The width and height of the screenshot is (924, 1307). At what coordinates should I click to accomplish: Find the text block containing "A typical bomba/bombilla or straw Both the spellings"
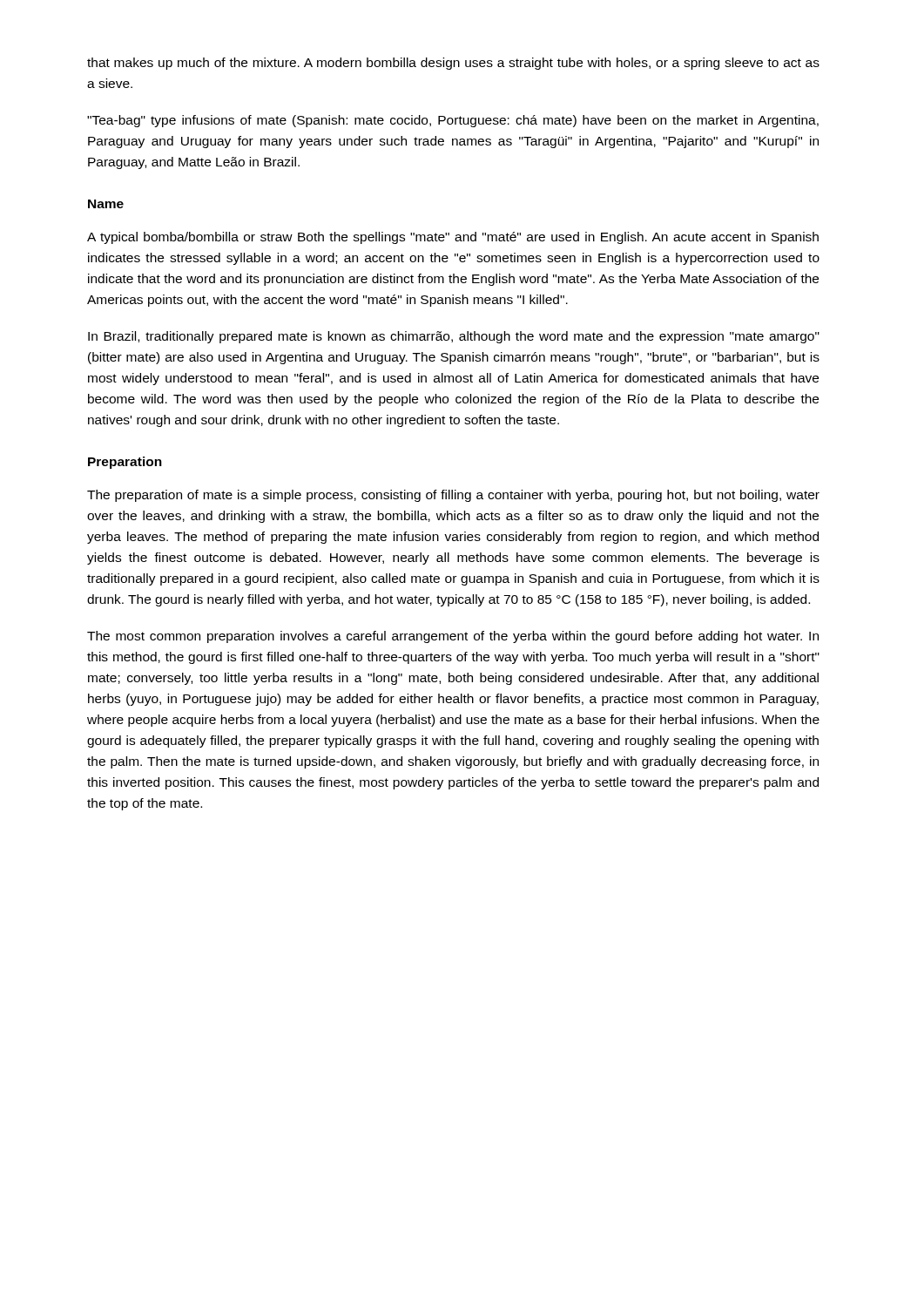(453, 268)
